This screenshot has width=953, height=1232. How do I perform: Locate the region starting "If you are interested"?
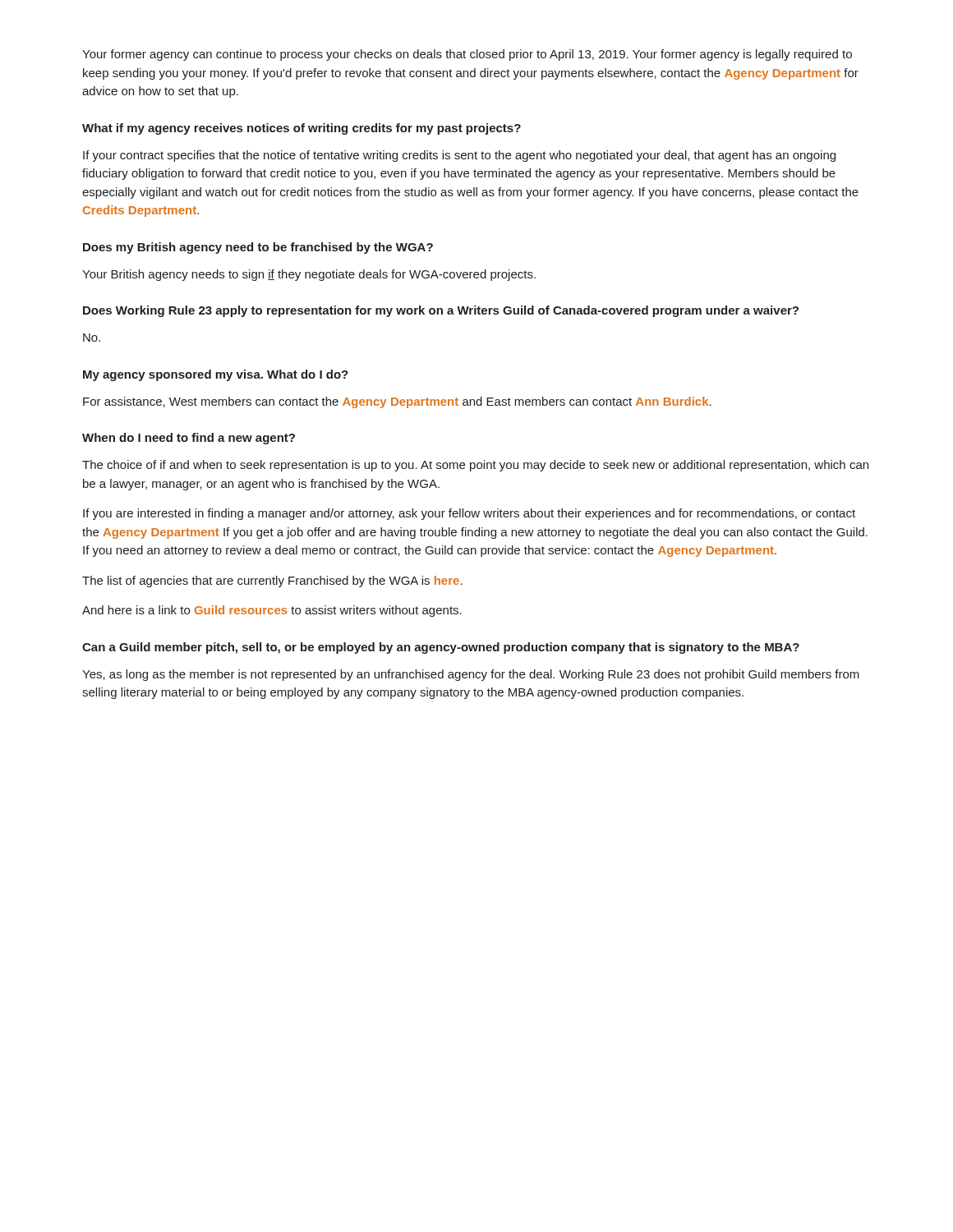point(476,532)
